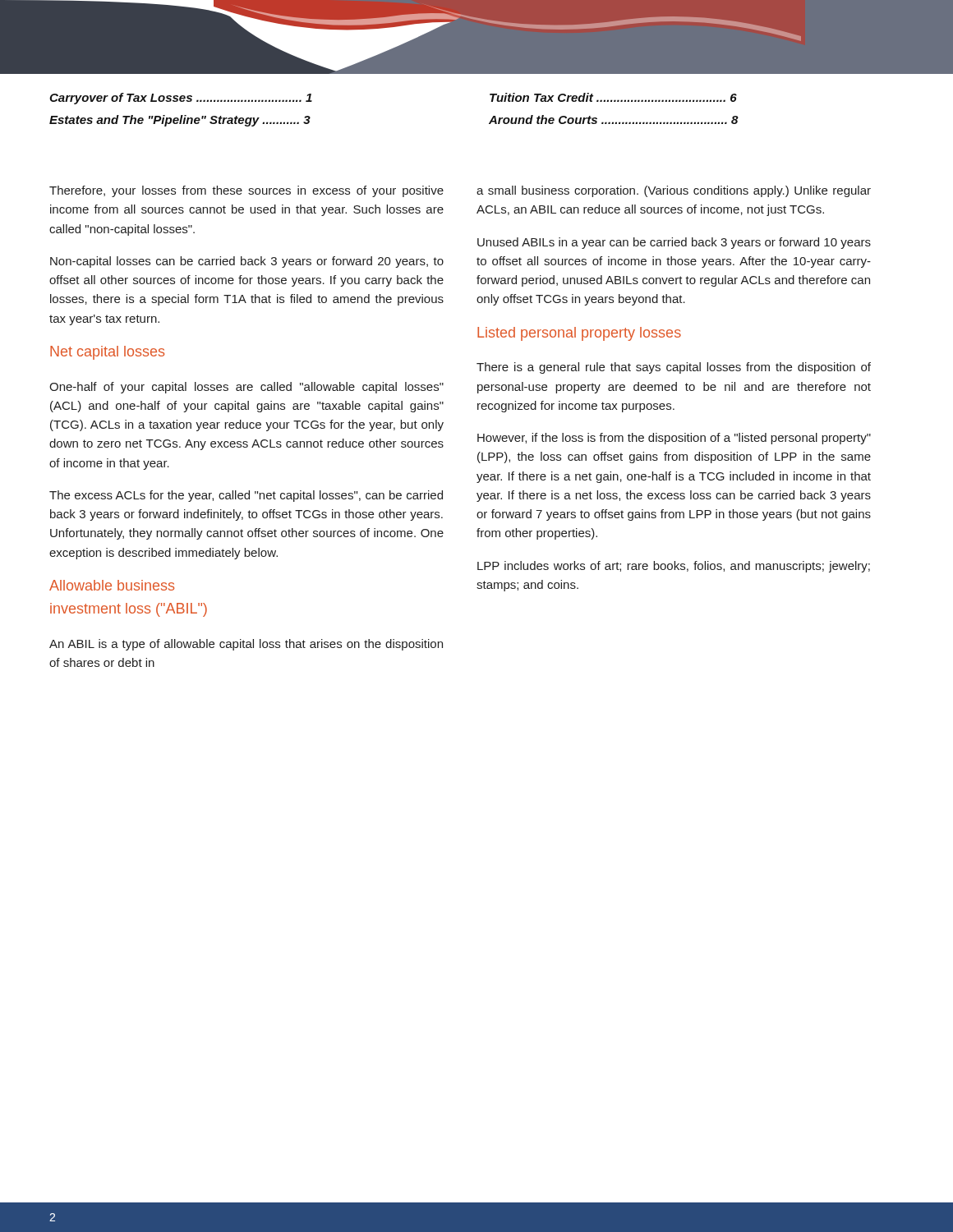Find the illustration
Screen dimensions: 1232x953
(476, 37)
